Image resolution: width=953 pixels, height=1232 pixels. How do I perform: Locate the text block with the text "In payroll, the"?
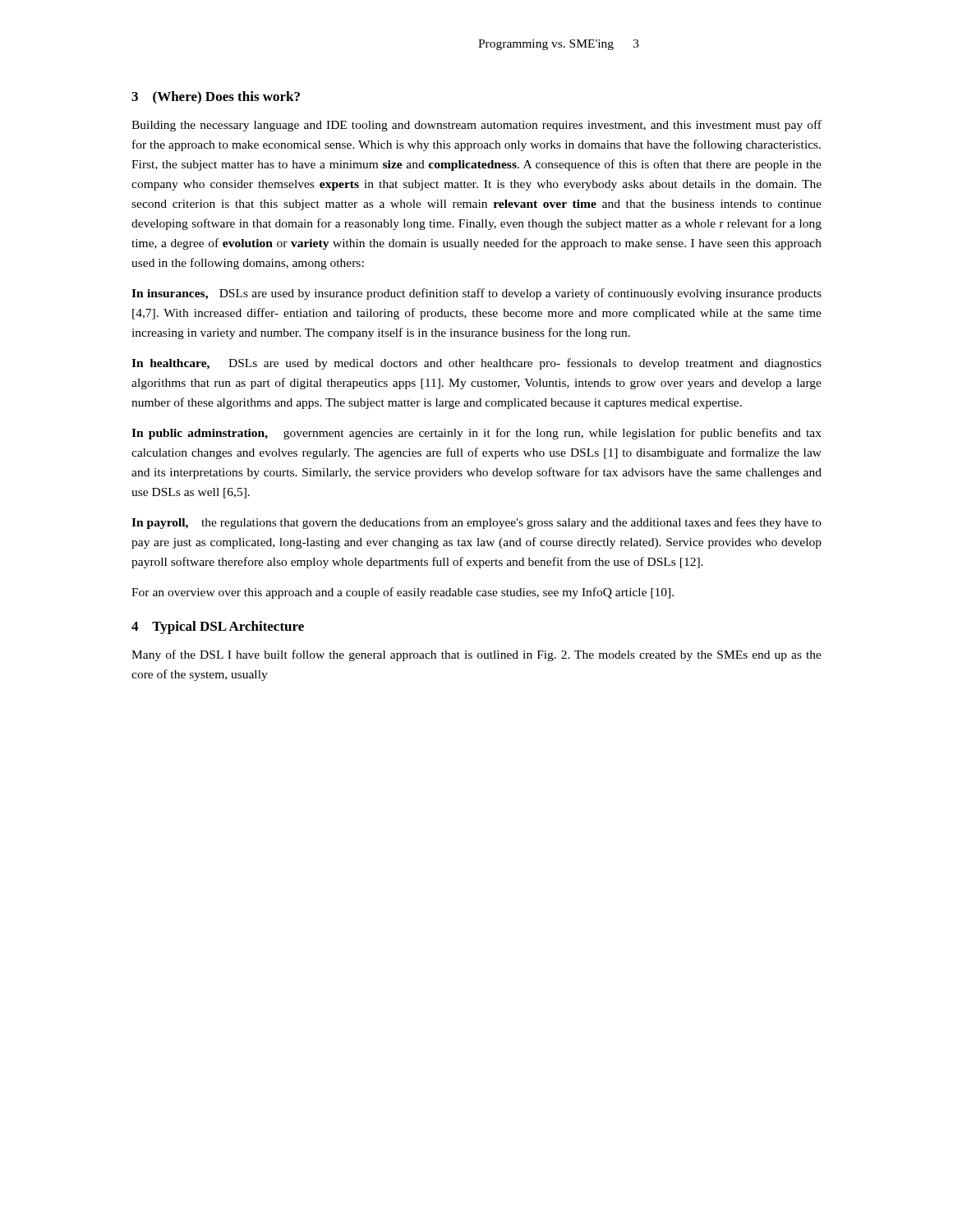476,542
